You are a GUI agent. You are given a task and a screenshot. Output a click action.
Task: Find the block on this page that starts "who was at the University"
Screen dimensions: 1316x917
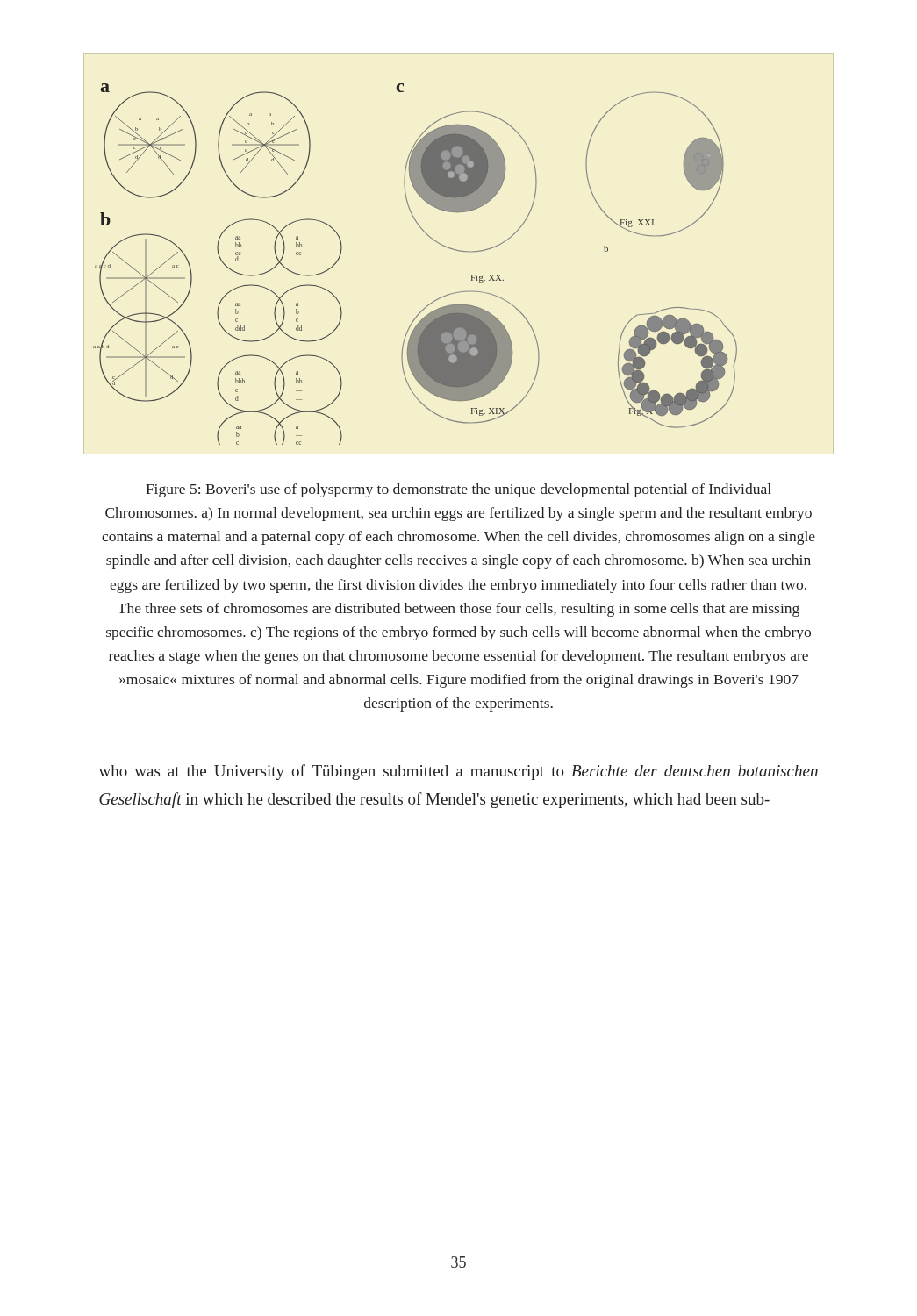pos(458,785)
